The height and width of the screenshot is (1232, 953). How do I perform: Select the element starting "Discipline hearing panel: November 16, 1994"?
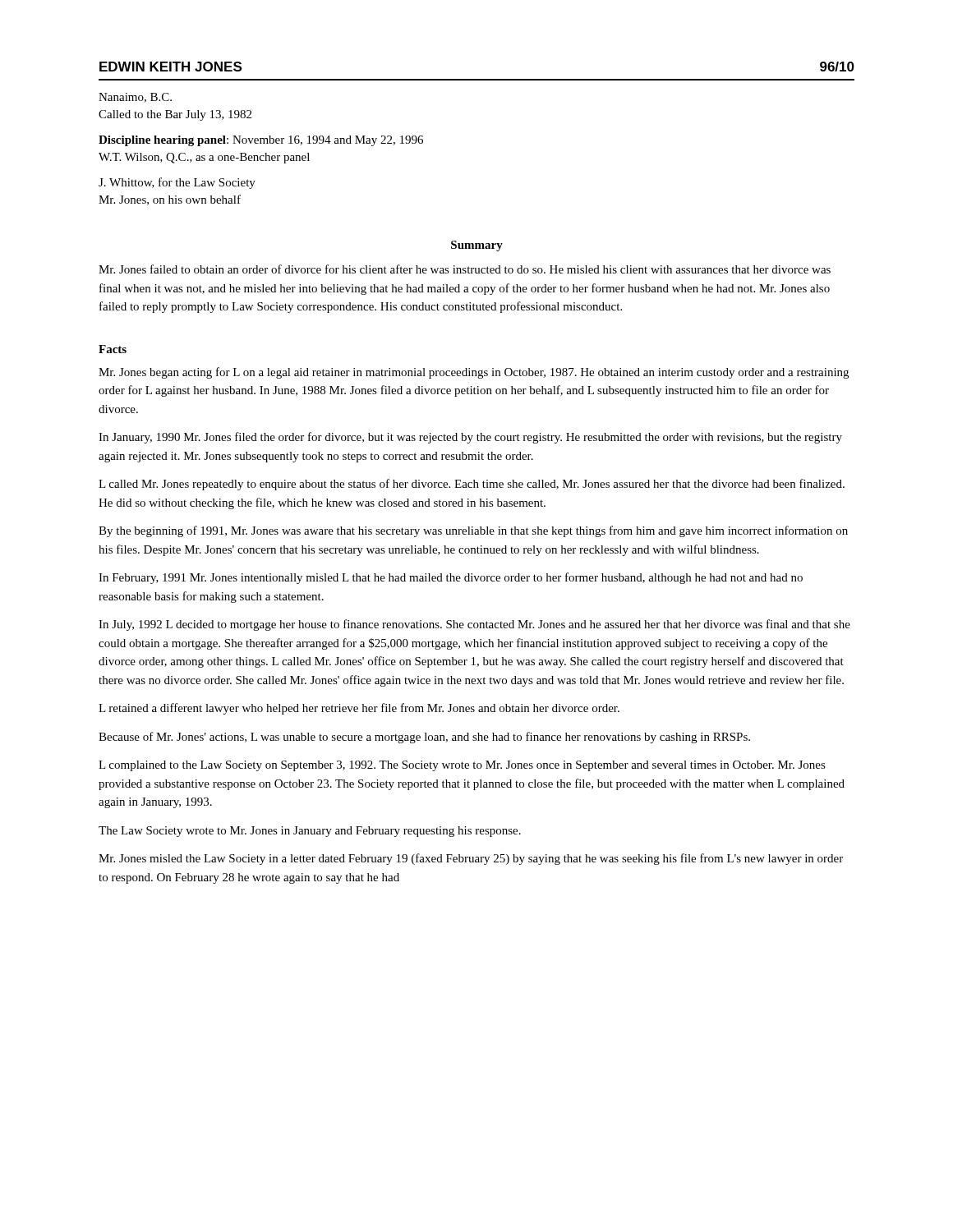tap(261, 148)
